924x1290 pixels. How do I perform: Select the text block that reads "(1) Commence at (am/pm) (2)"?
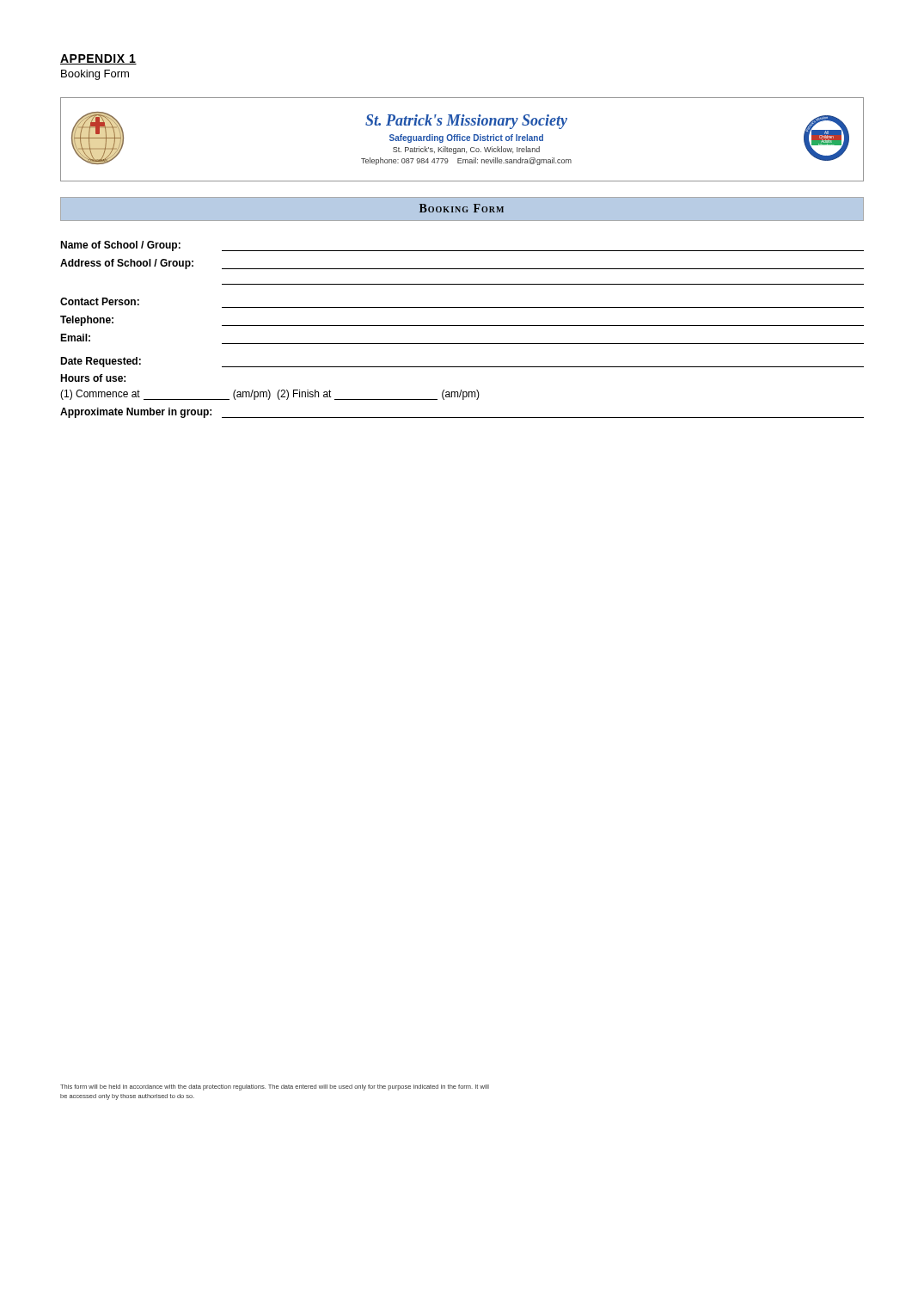pyautogui.click(x=270, y=394)
